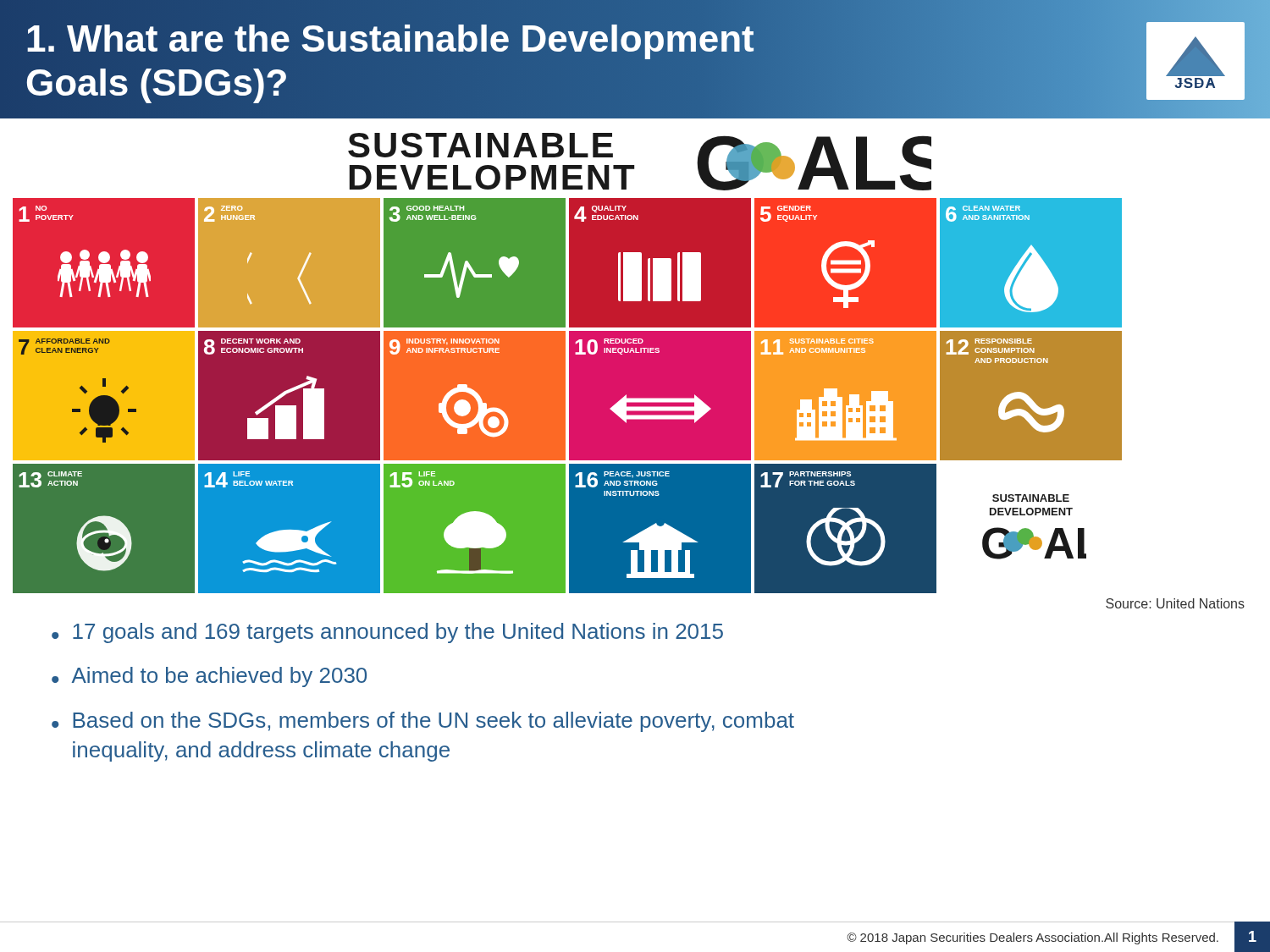Viewport: 1270px width, 952px height.
Task: Point to the title beginning "1. What are the Sustainable DevelopmentGoals"
Action: (x=635, y=61)
